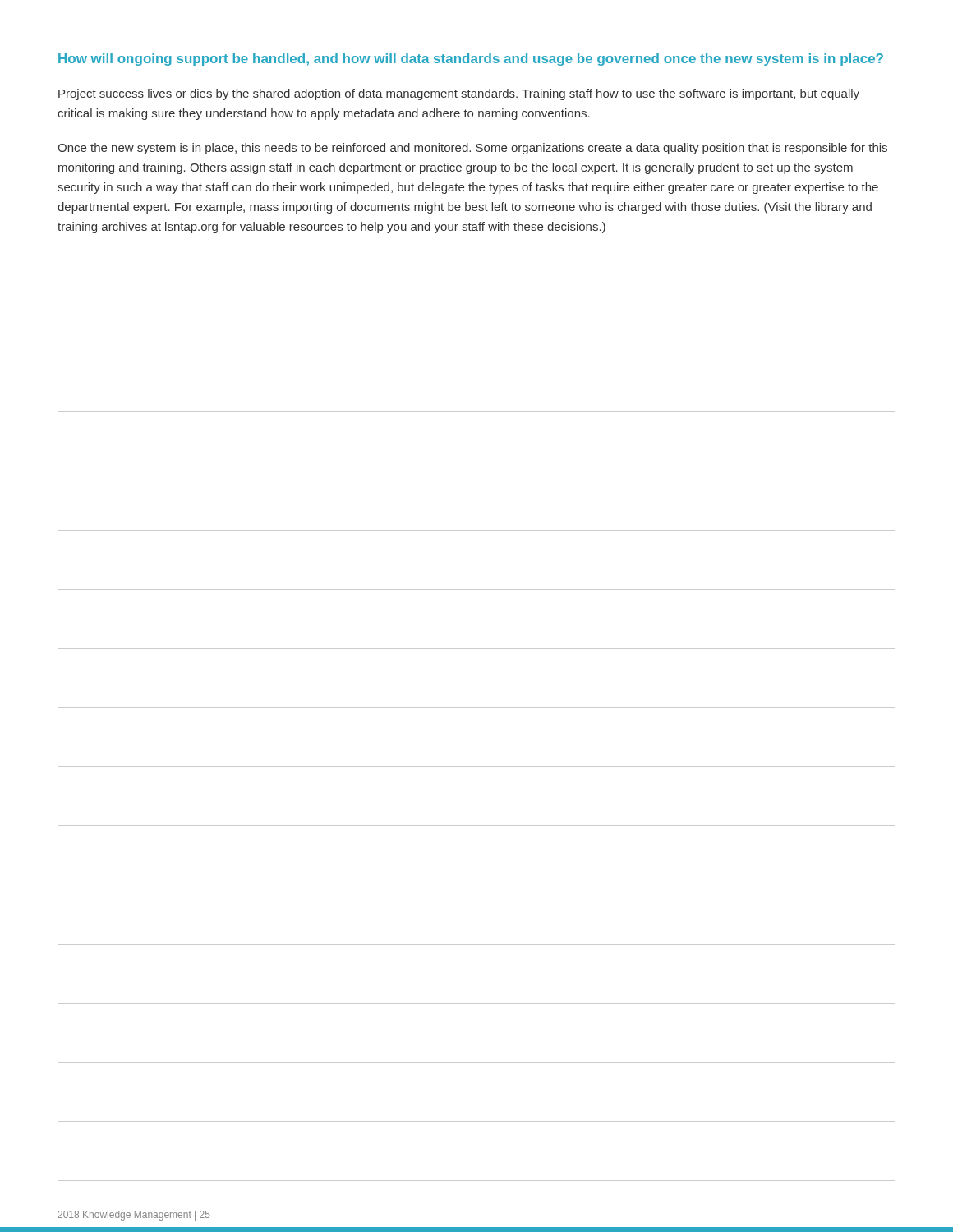The width and height of the screenshot is (953, 1232).
Task: Locate the region starting "How will ongoing support be handled,"
Action: pos(471,59)
